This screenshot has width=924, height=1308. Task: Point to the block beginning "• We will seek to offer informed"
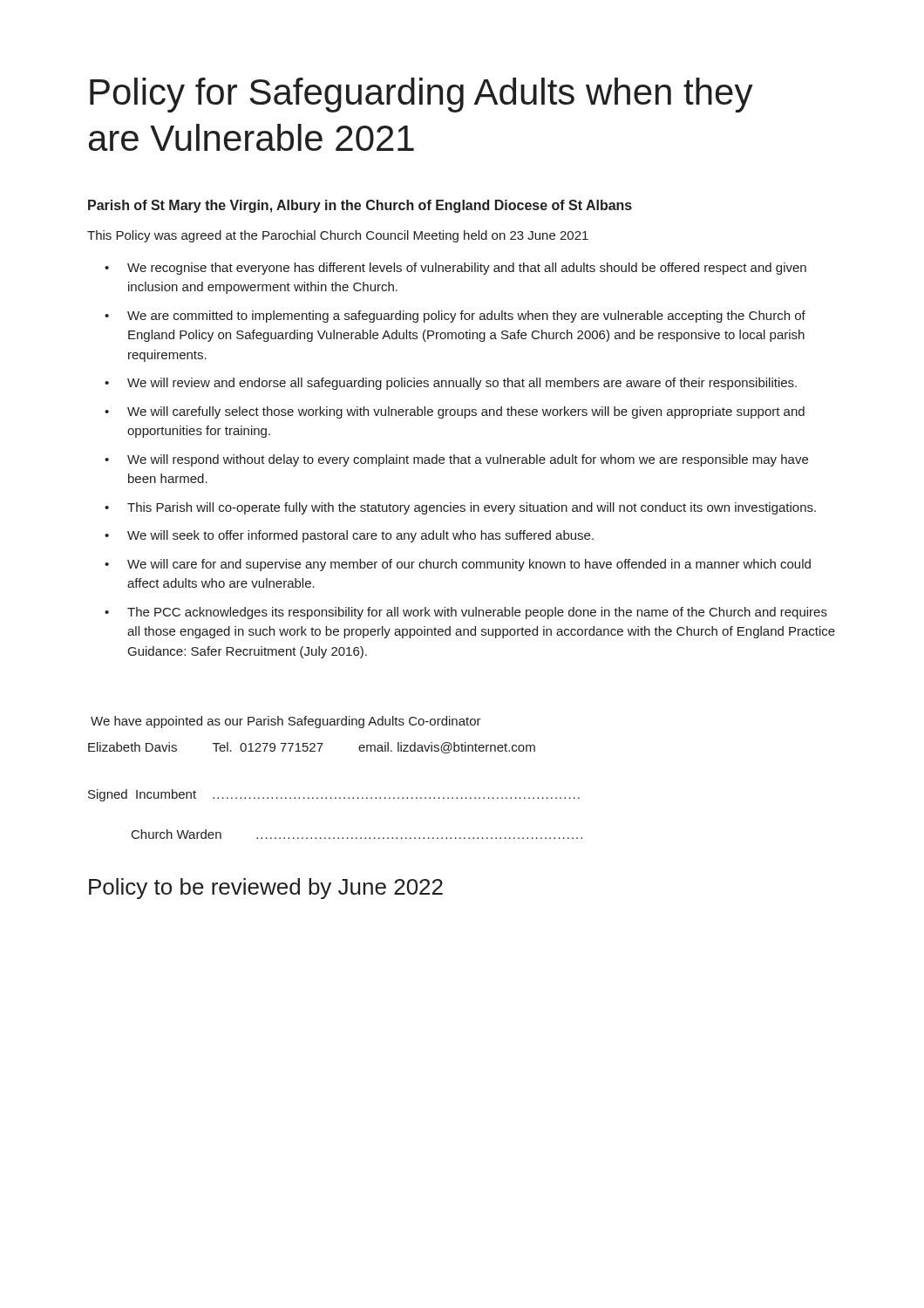(x=471, y=536)
